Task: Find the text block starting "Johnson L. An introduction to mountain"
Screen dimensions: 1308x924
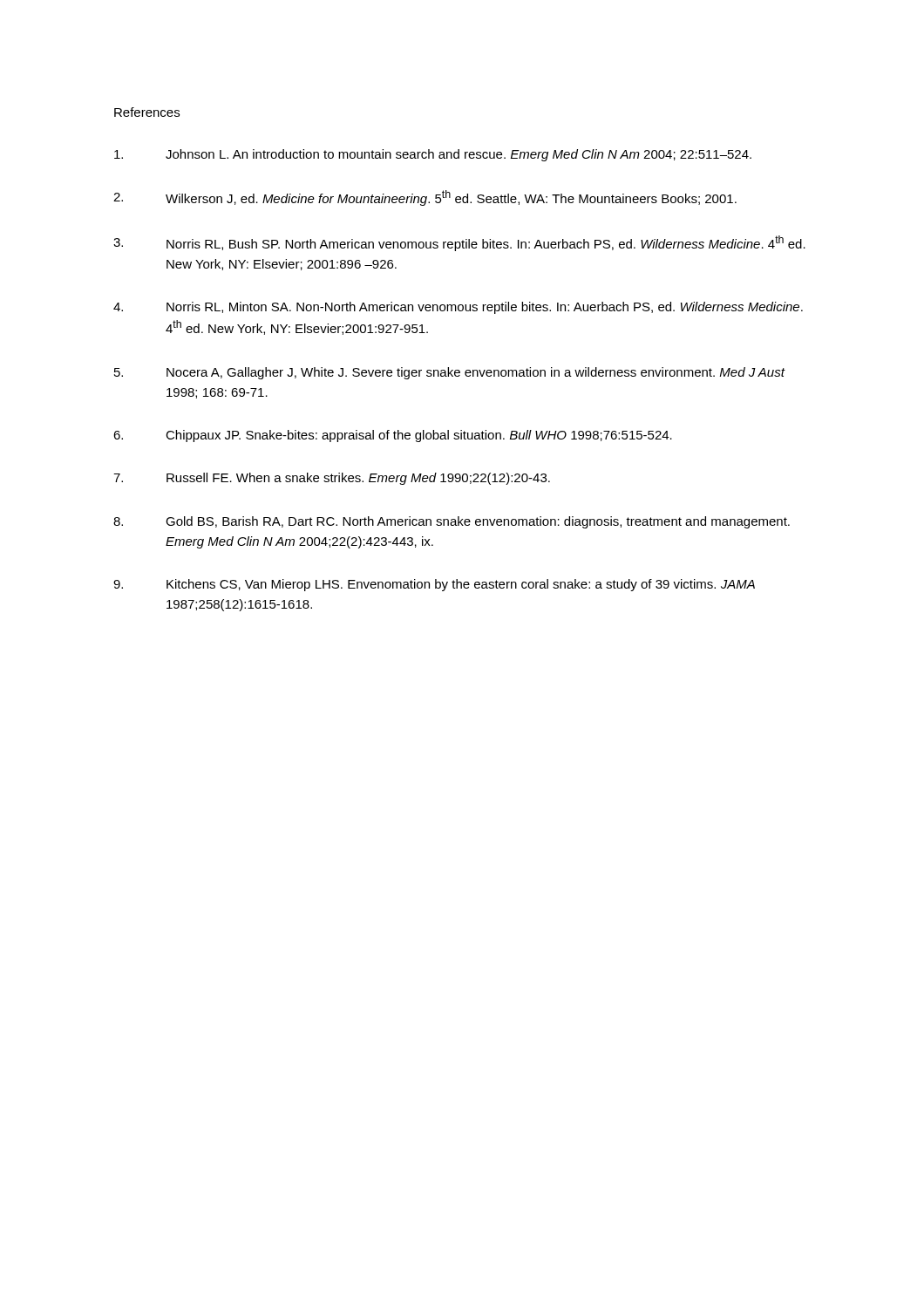Action: click(x=433, y=154)
